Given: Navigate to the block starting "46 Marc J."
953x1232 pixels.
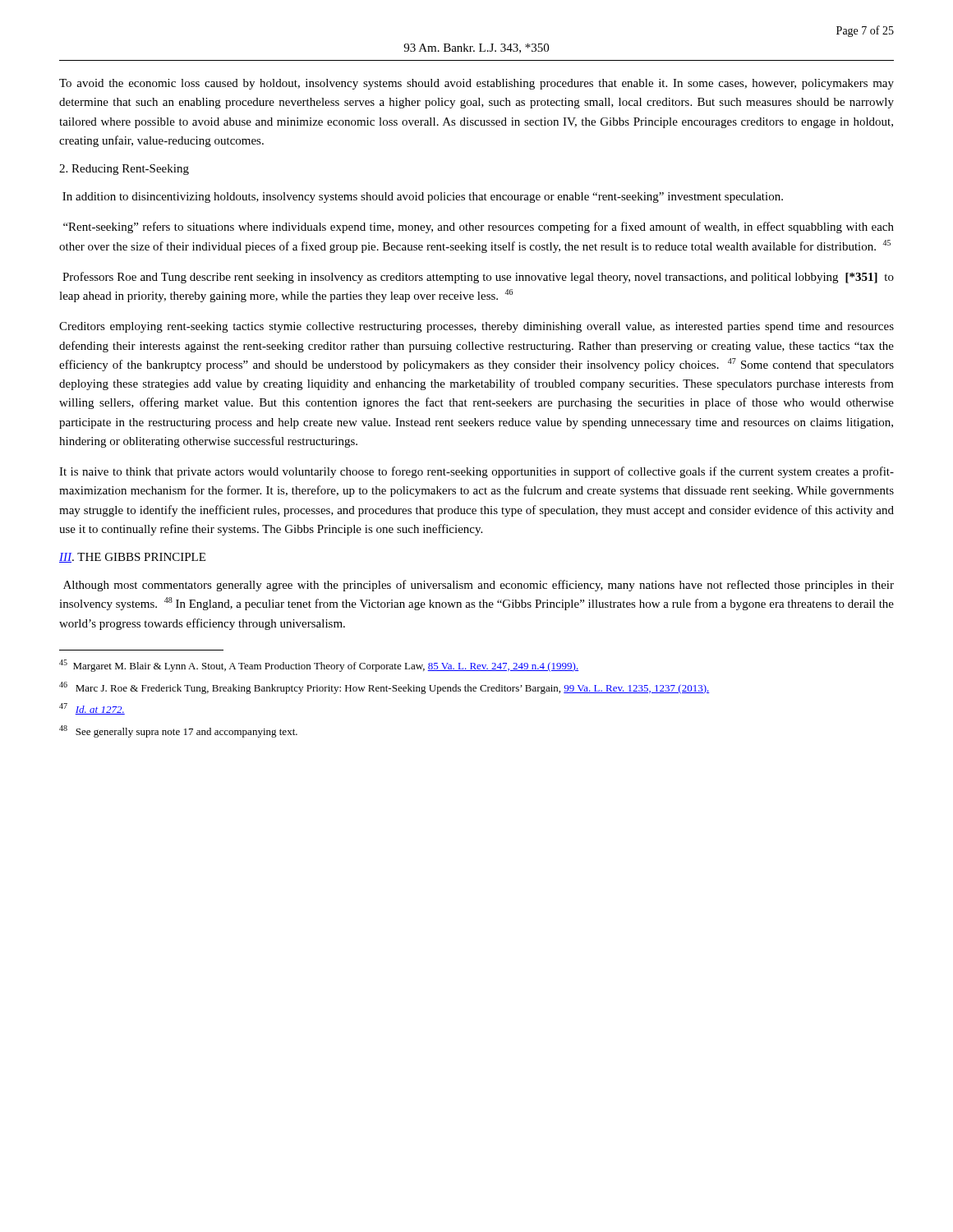Looking at the screenshot, I should point(384,687).
